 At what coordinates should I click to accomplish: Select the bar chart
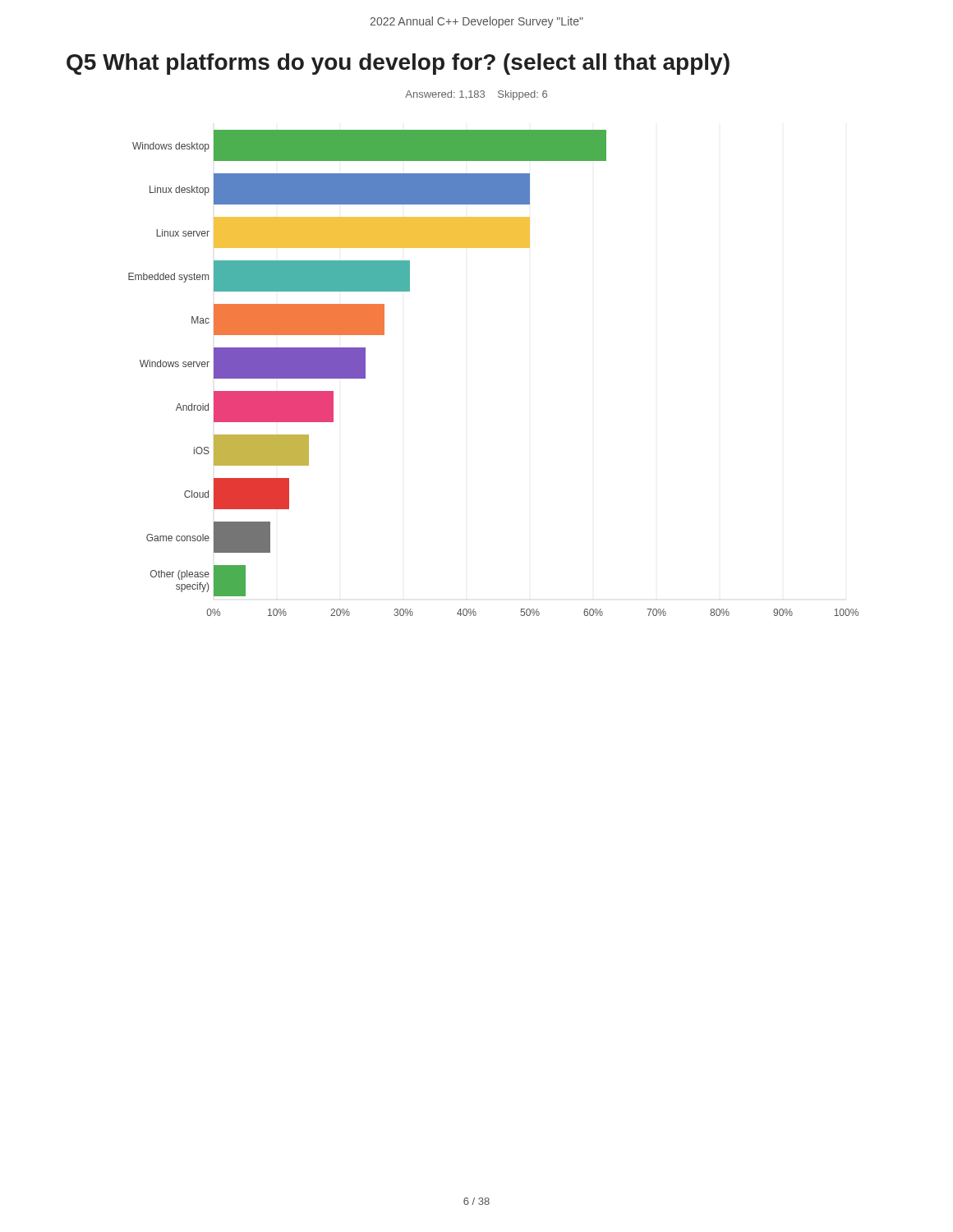click(x=476, y=379)
